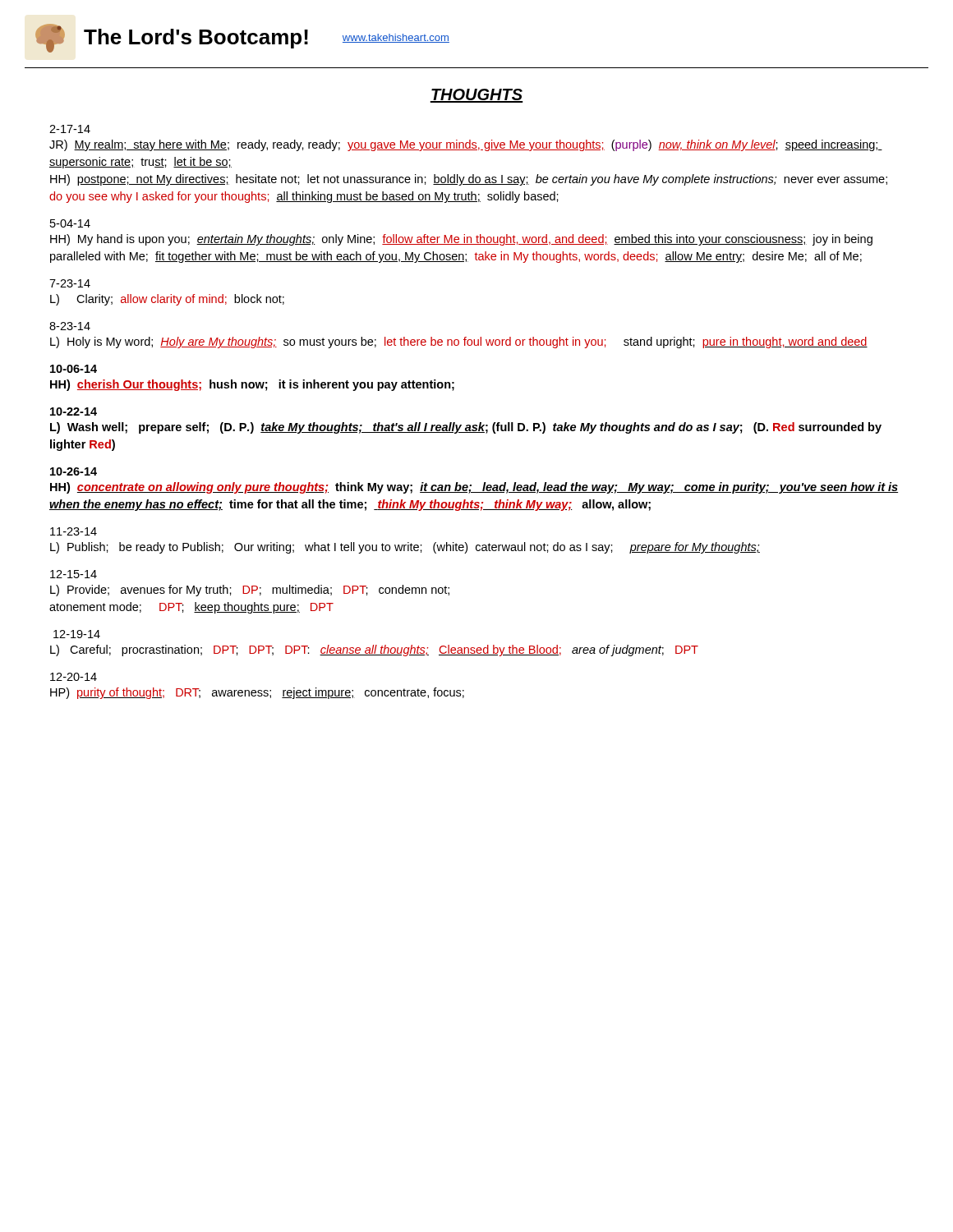The image size is (953, 1232).
Task: Locate the text block with the text "12-15-14 L) Provide; avenues for My"
Action: pyautogui.click(x=74, y=574)
